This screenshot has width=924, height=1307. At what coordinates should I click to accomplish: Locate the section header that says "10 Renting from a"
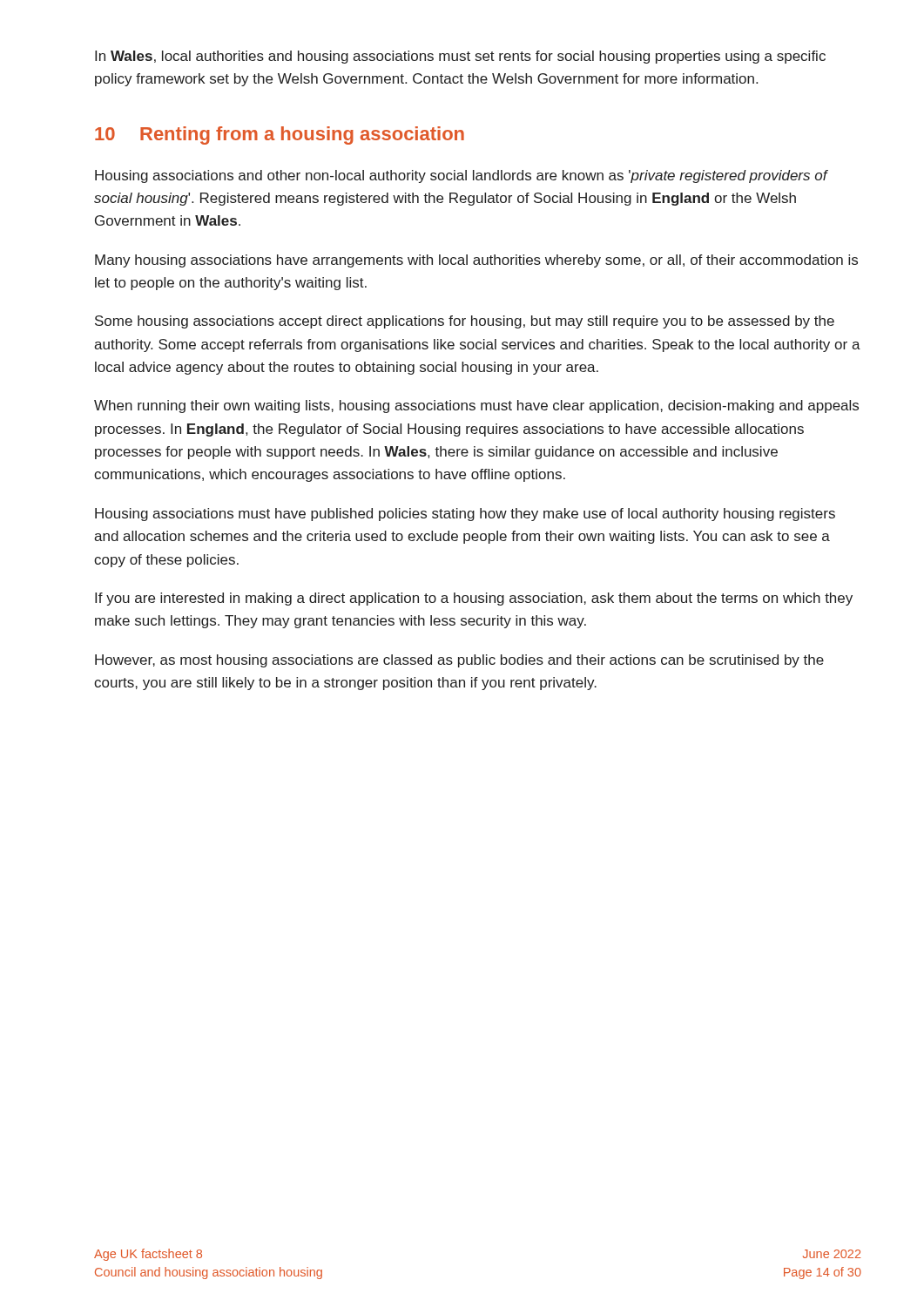click(280, 134)
